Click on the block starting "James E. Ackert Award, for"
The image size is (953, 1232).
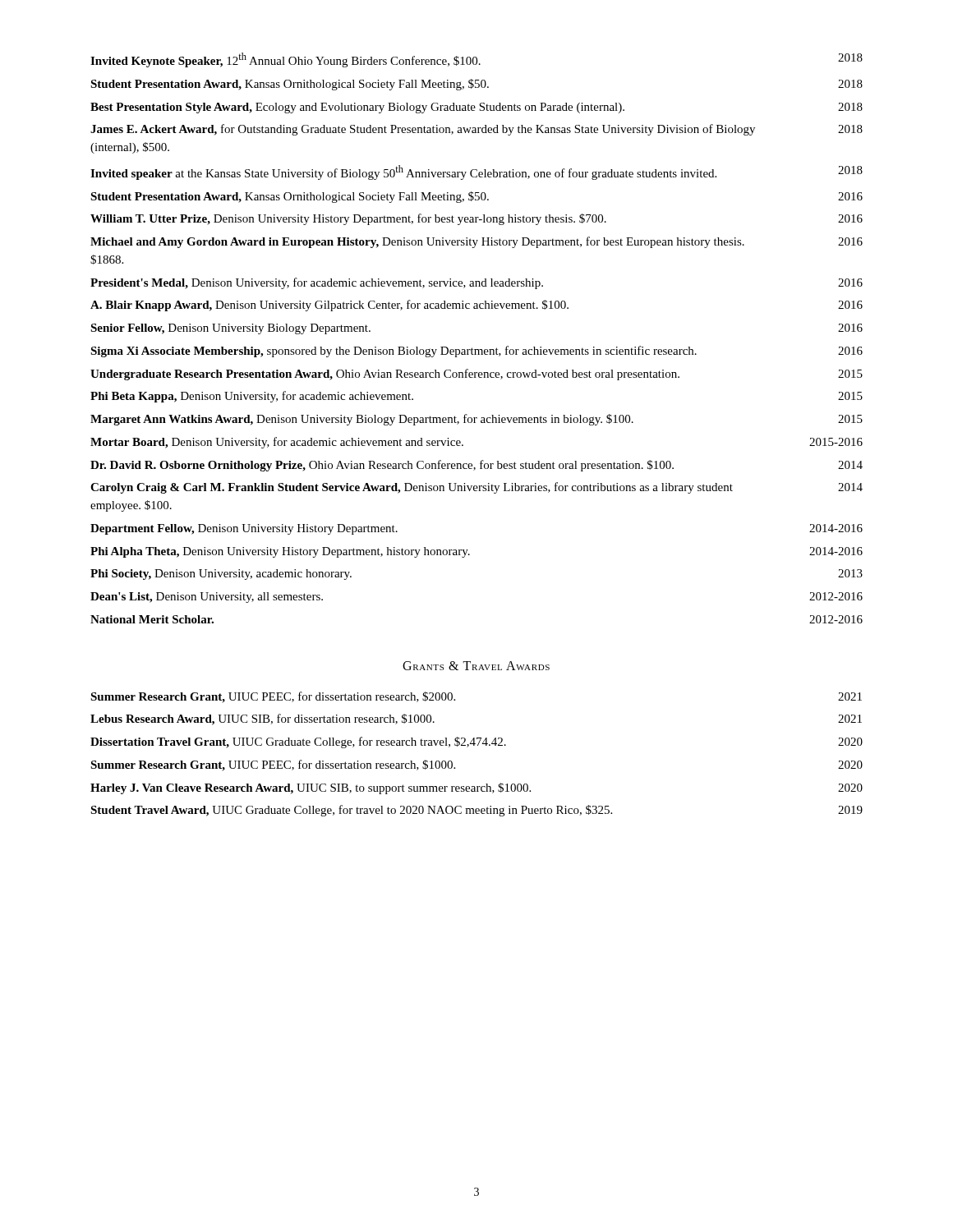476,139
